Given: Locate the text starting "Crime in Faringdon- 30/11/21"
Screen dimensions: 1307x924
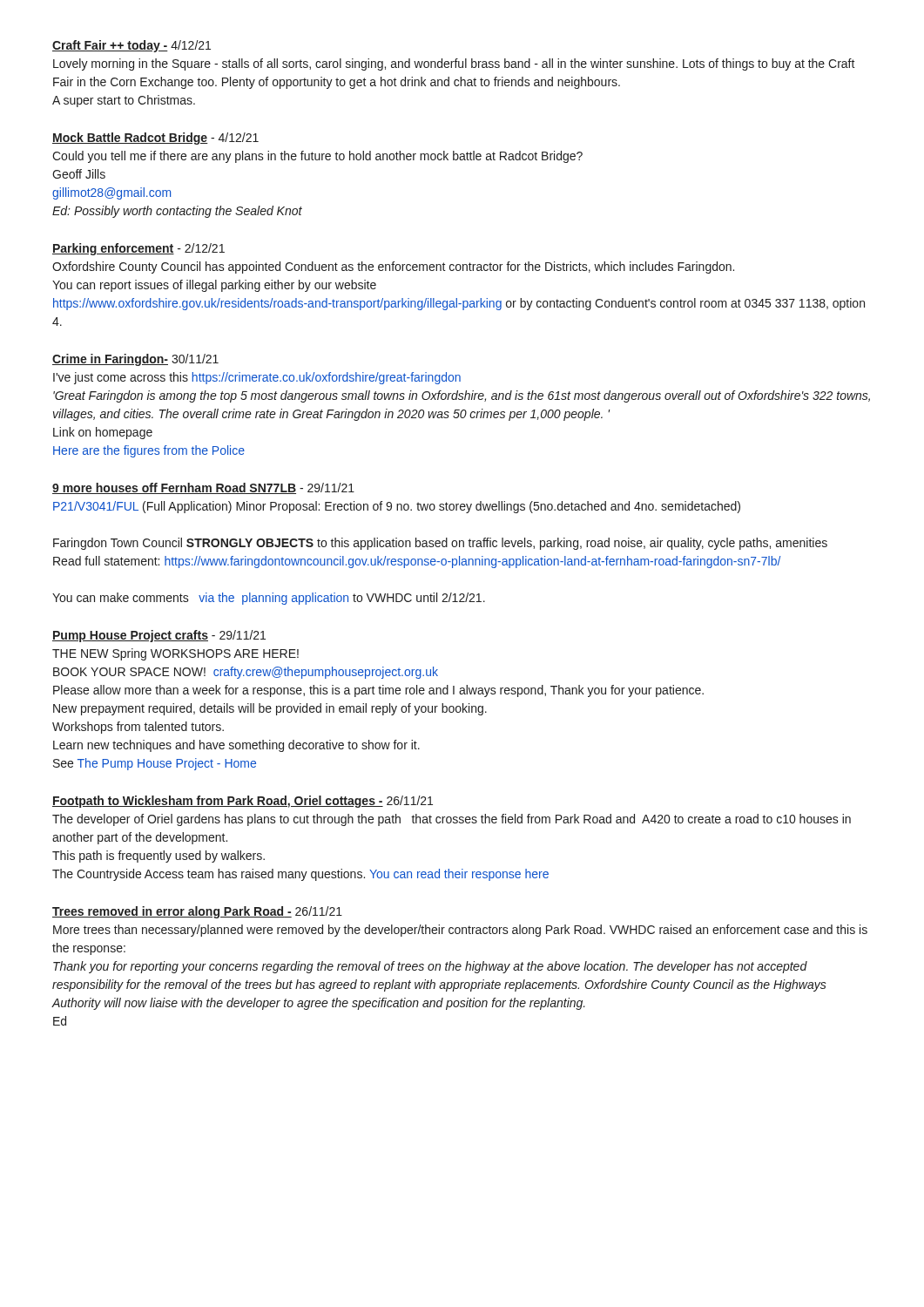Looking at the screenshot, I should pos(462,405).
